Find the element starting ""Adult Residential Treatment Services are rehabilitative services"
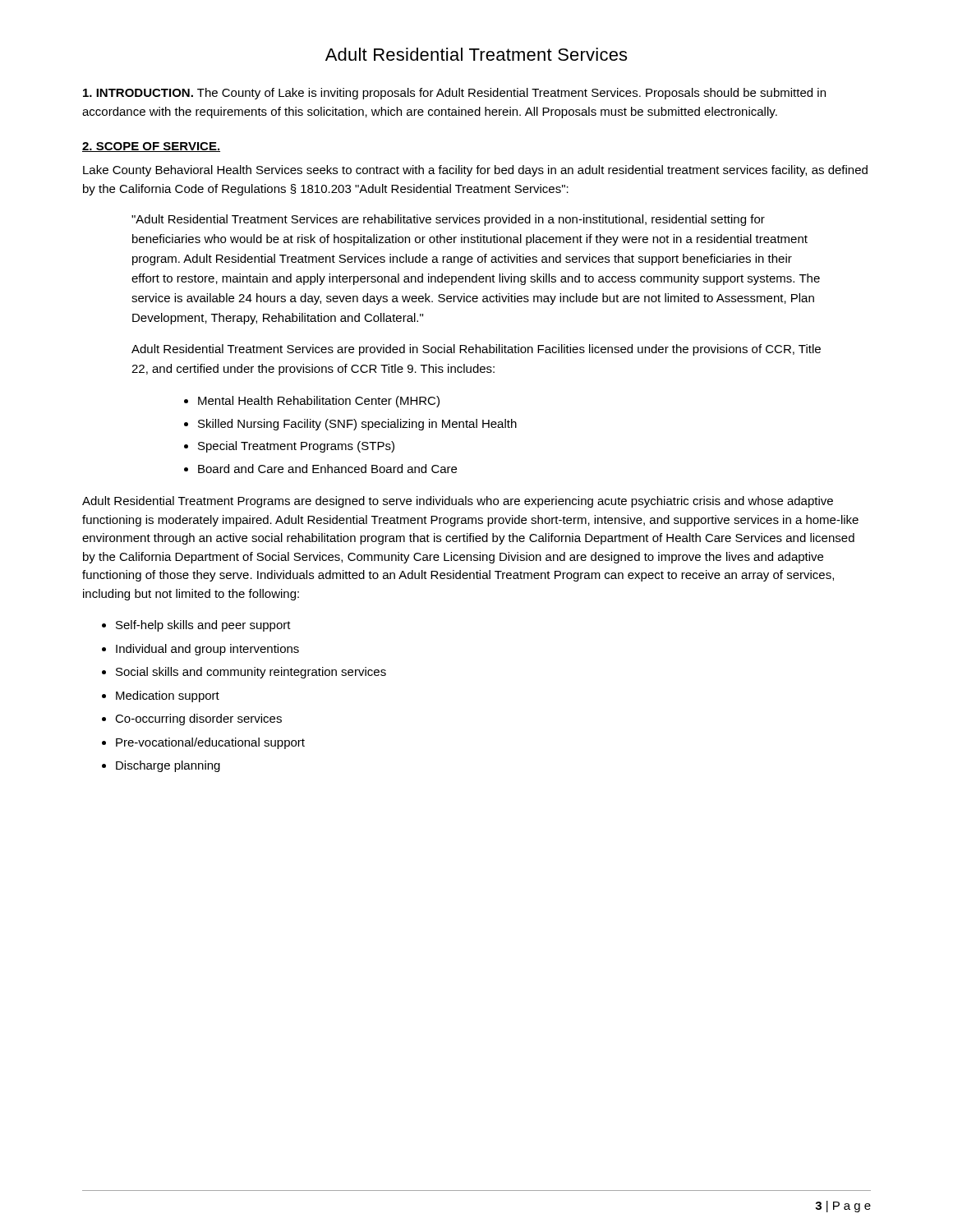The image size is (953, 1232). 476,344
